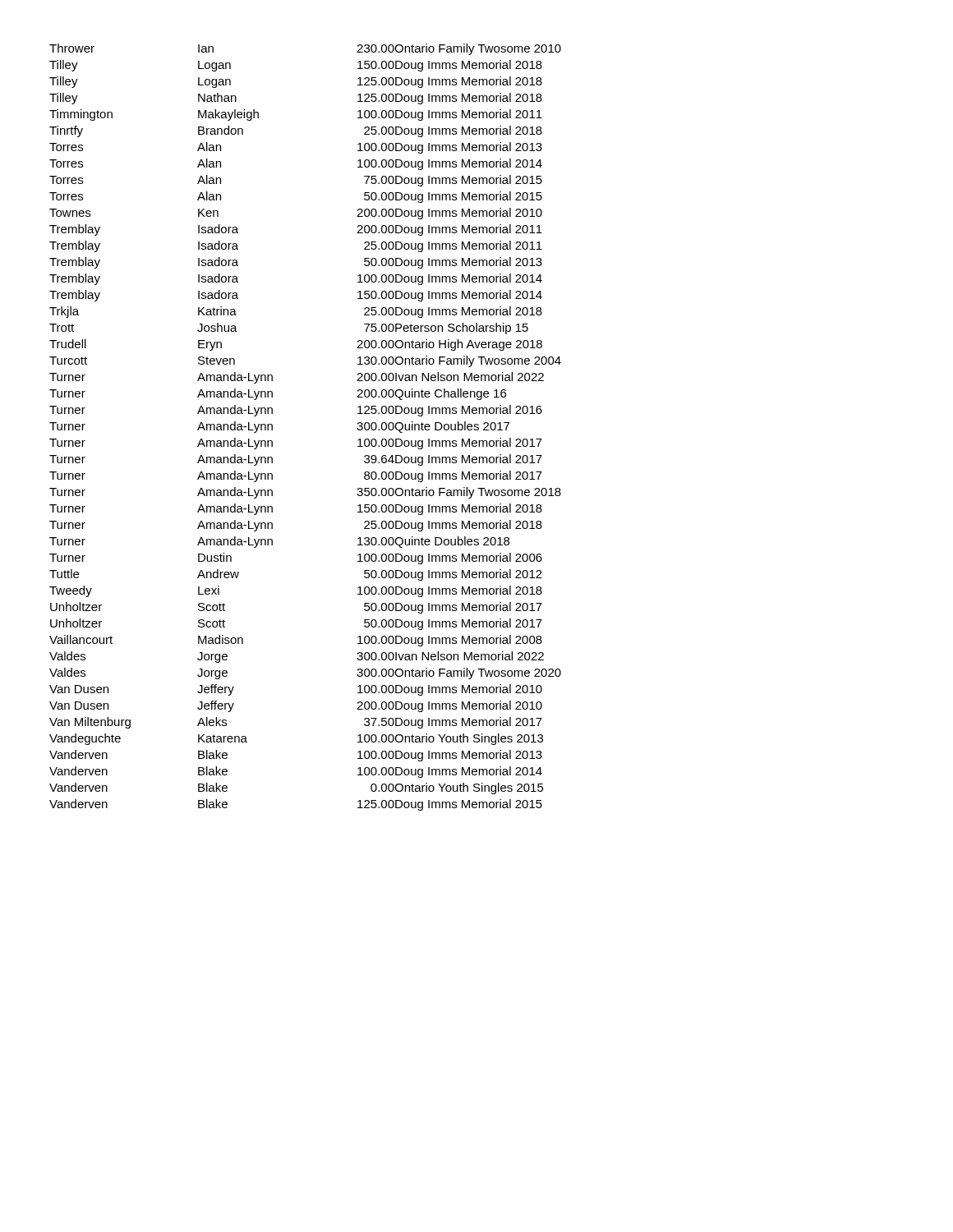Select the table
953x1232 pixels.
[x=476, y=425]
